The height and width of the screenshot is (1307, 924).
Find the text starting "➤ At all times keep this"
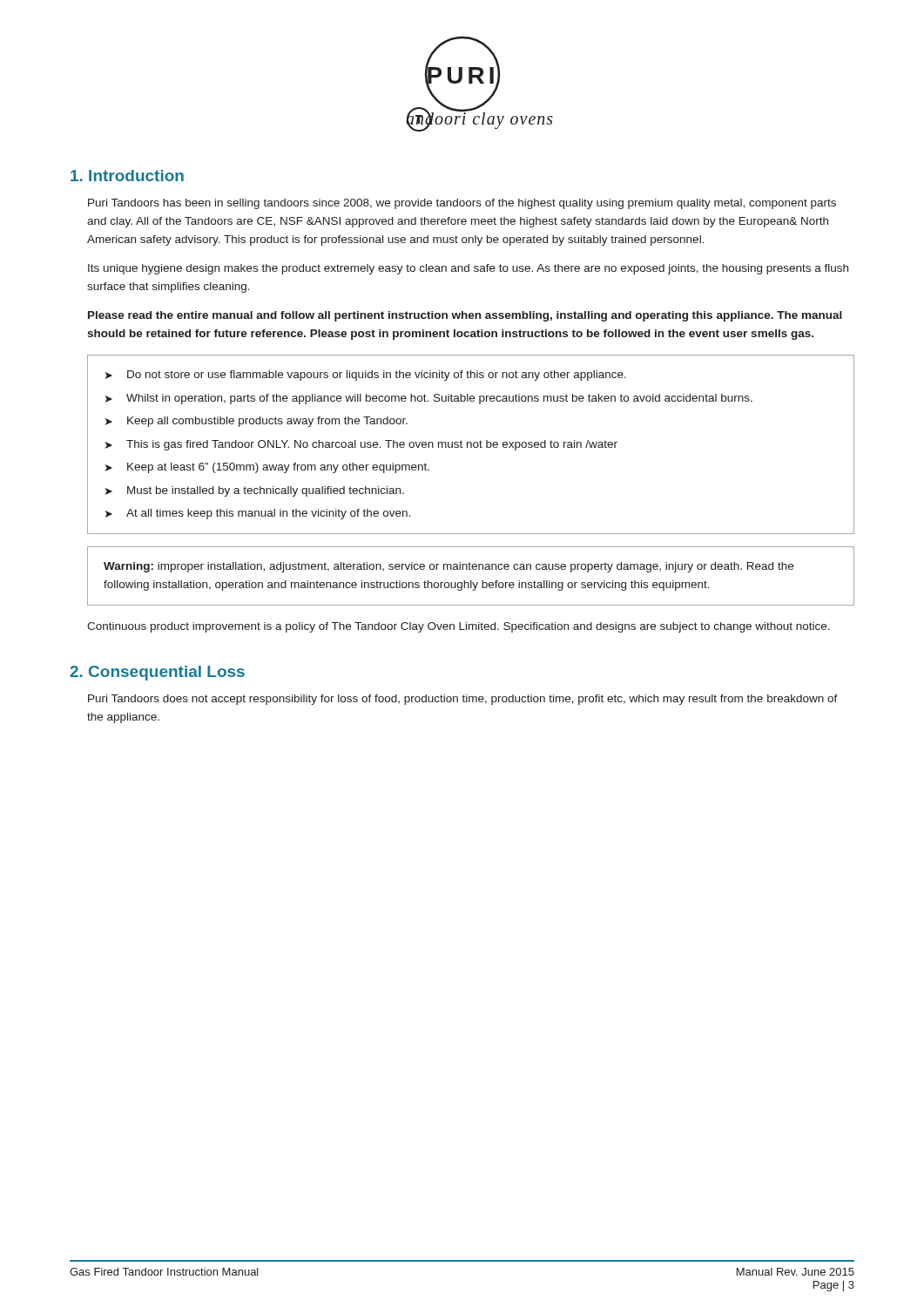(257, 514)
